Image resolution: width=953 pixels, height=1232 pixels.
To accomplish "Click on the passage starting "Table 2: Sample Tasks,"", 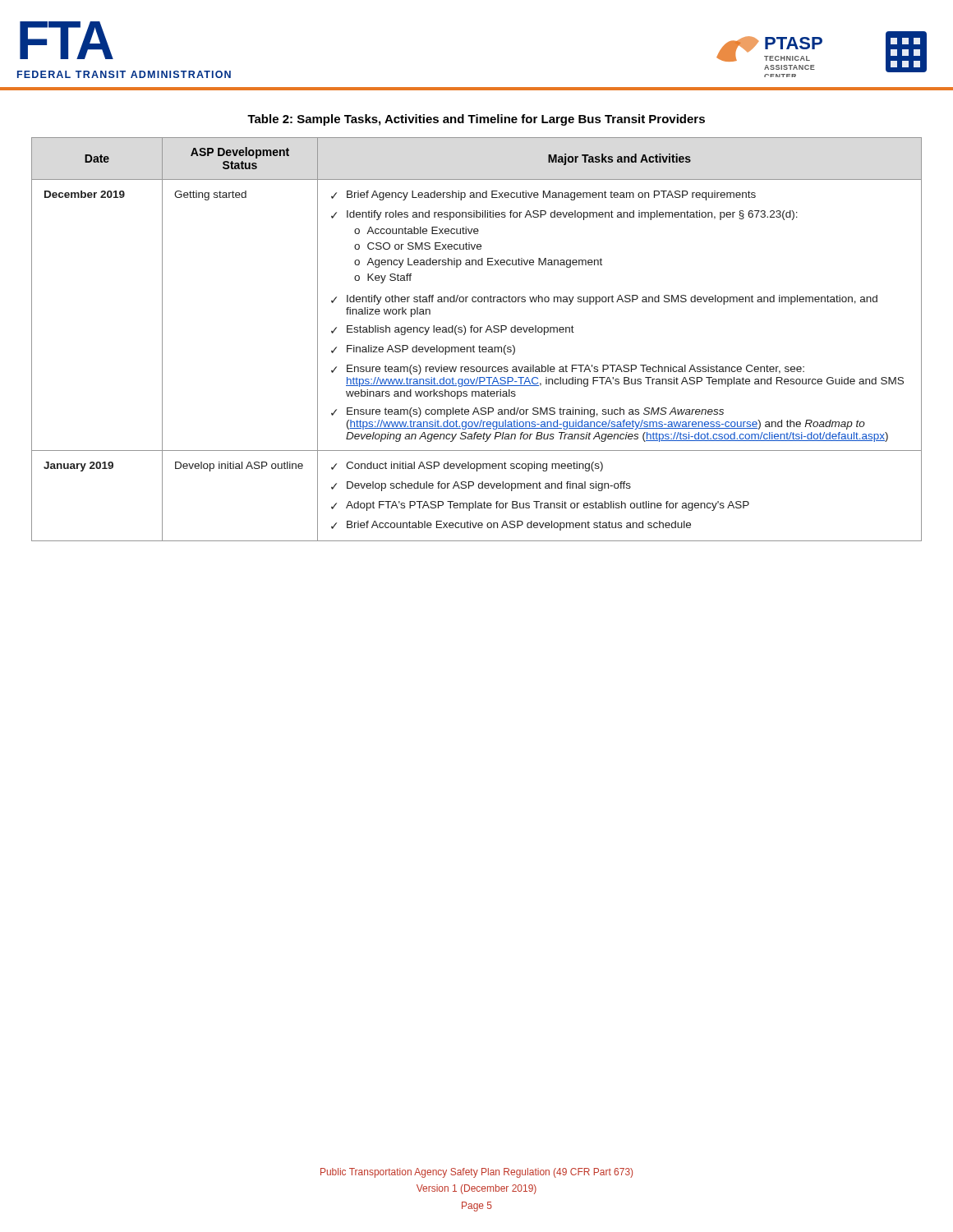I will pyautogui.click(x=476, y=119).
